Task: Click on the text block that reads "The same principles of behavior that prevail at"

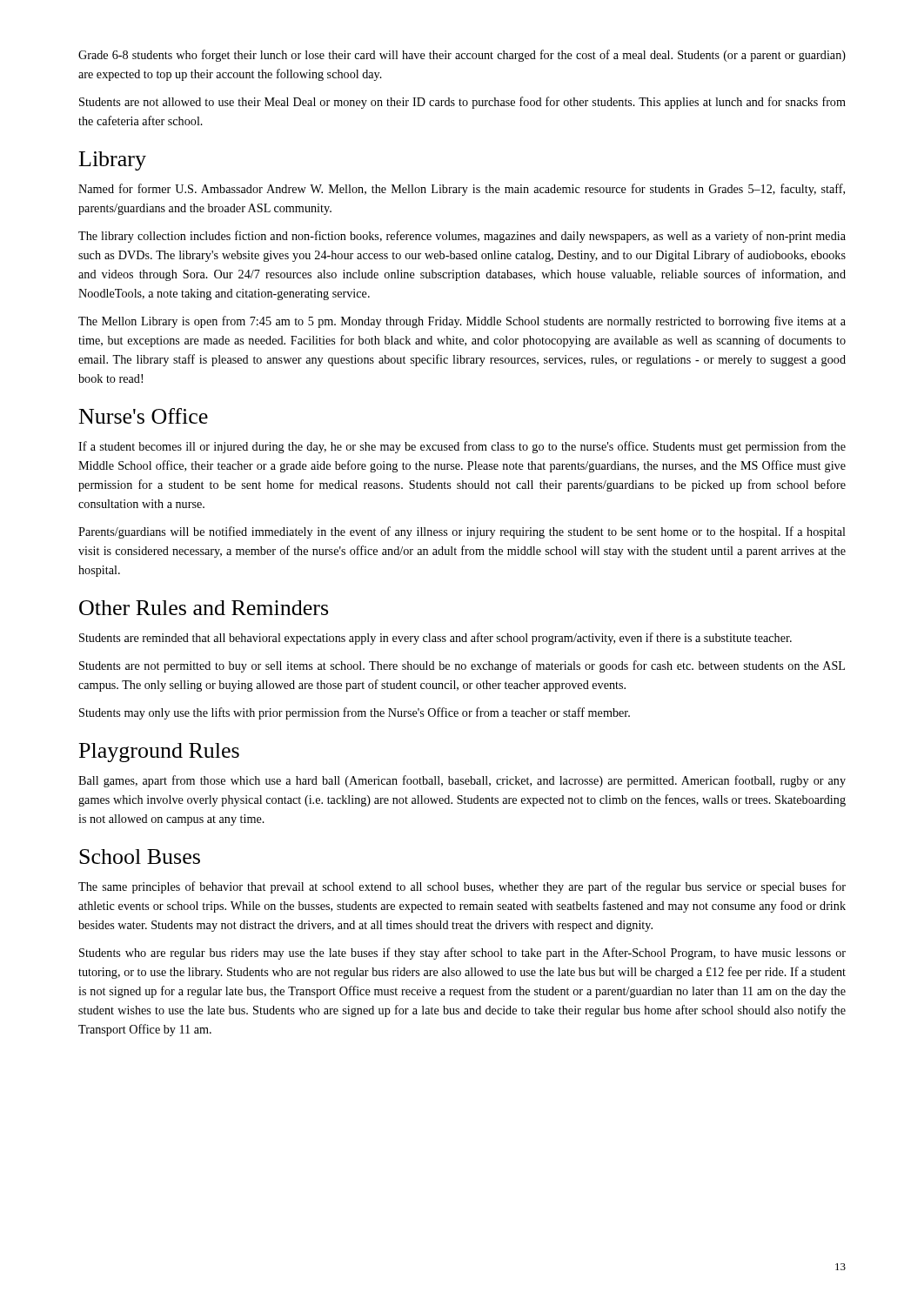Action: [462, 906]
